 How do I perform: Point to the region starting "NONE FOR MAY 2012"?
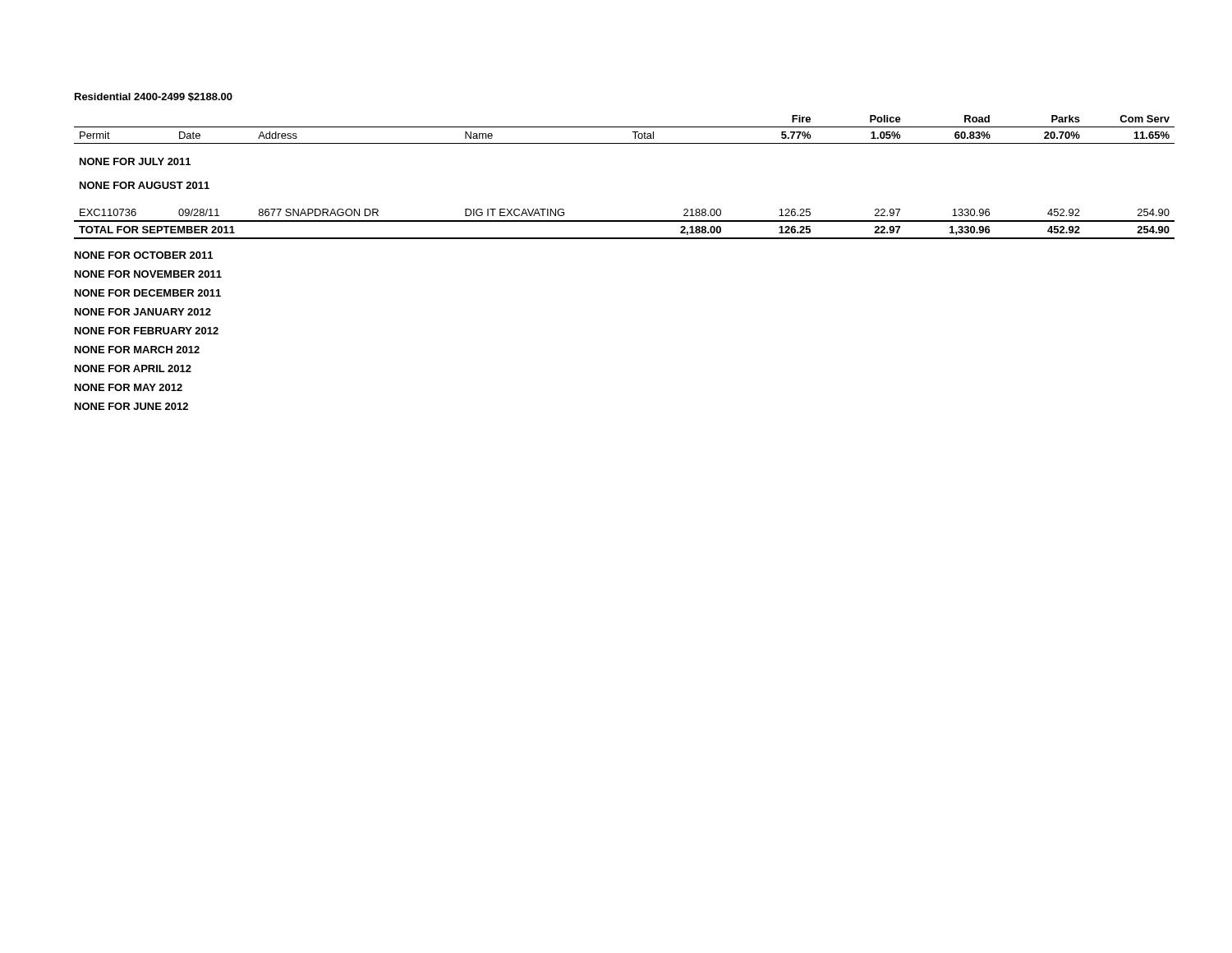coord(128,387)
